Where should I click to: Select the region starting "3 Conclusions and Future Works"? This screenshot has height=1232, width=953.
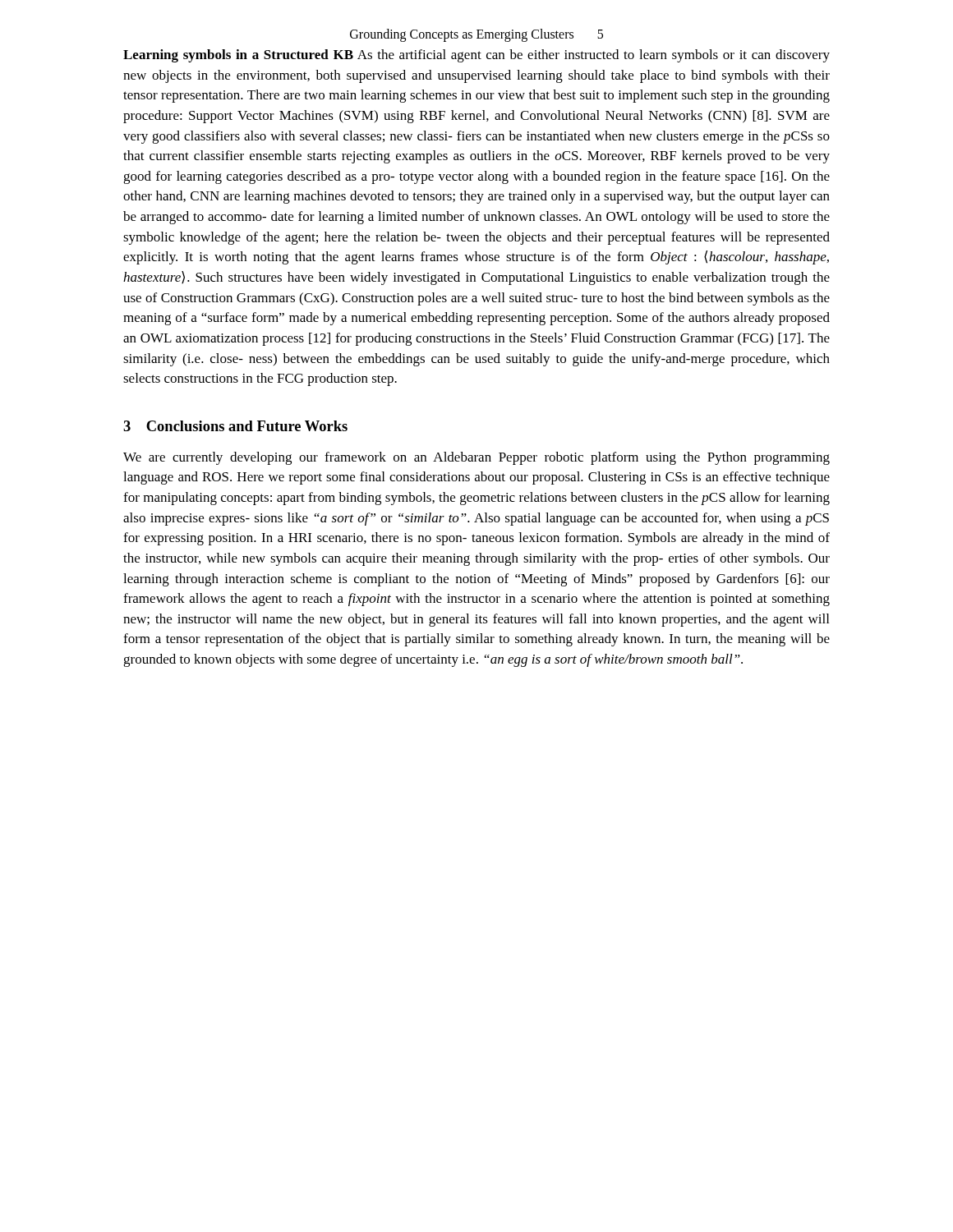pos(235,426)
